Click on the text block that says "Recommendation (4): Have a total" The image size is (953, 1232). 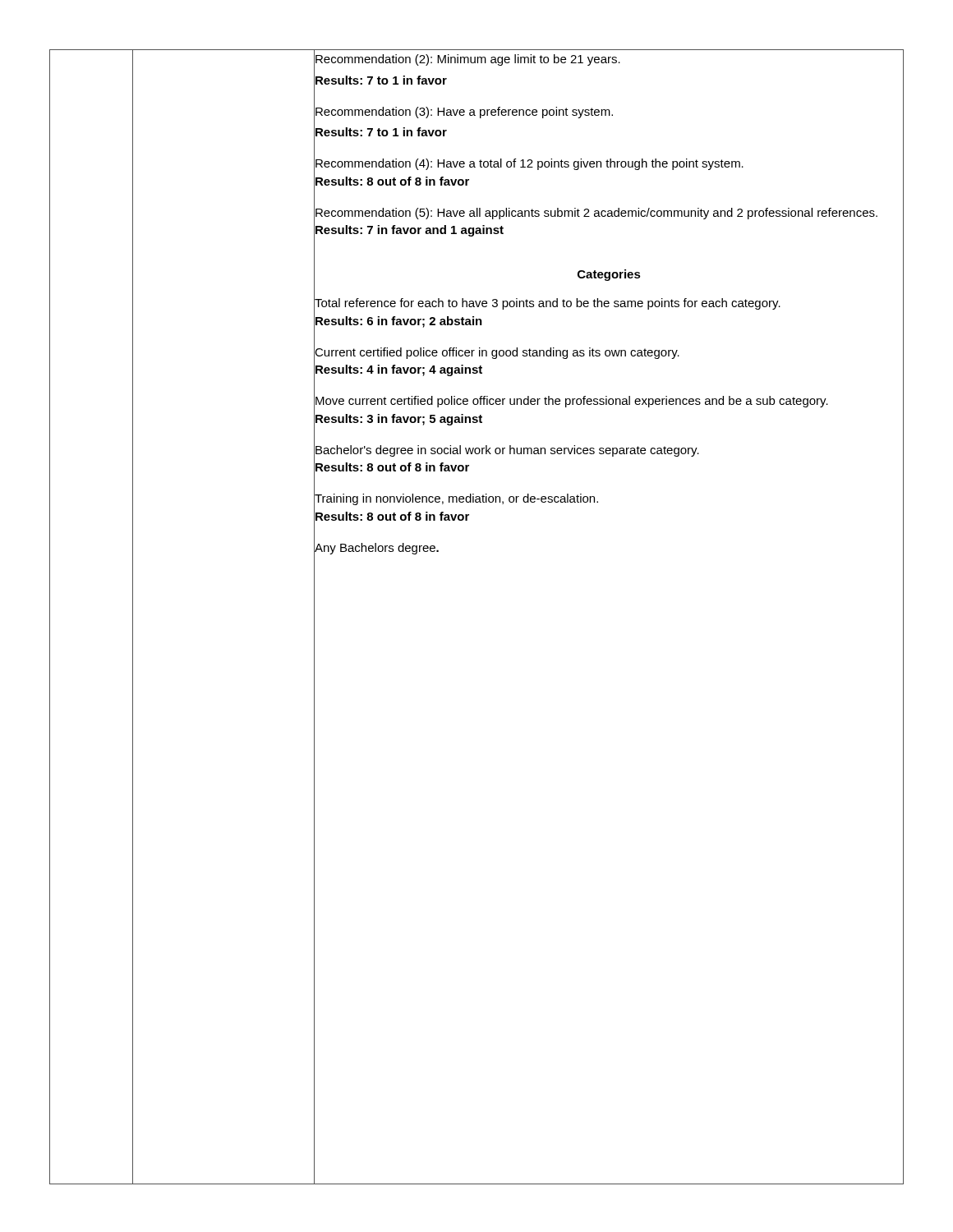point(609,172)
